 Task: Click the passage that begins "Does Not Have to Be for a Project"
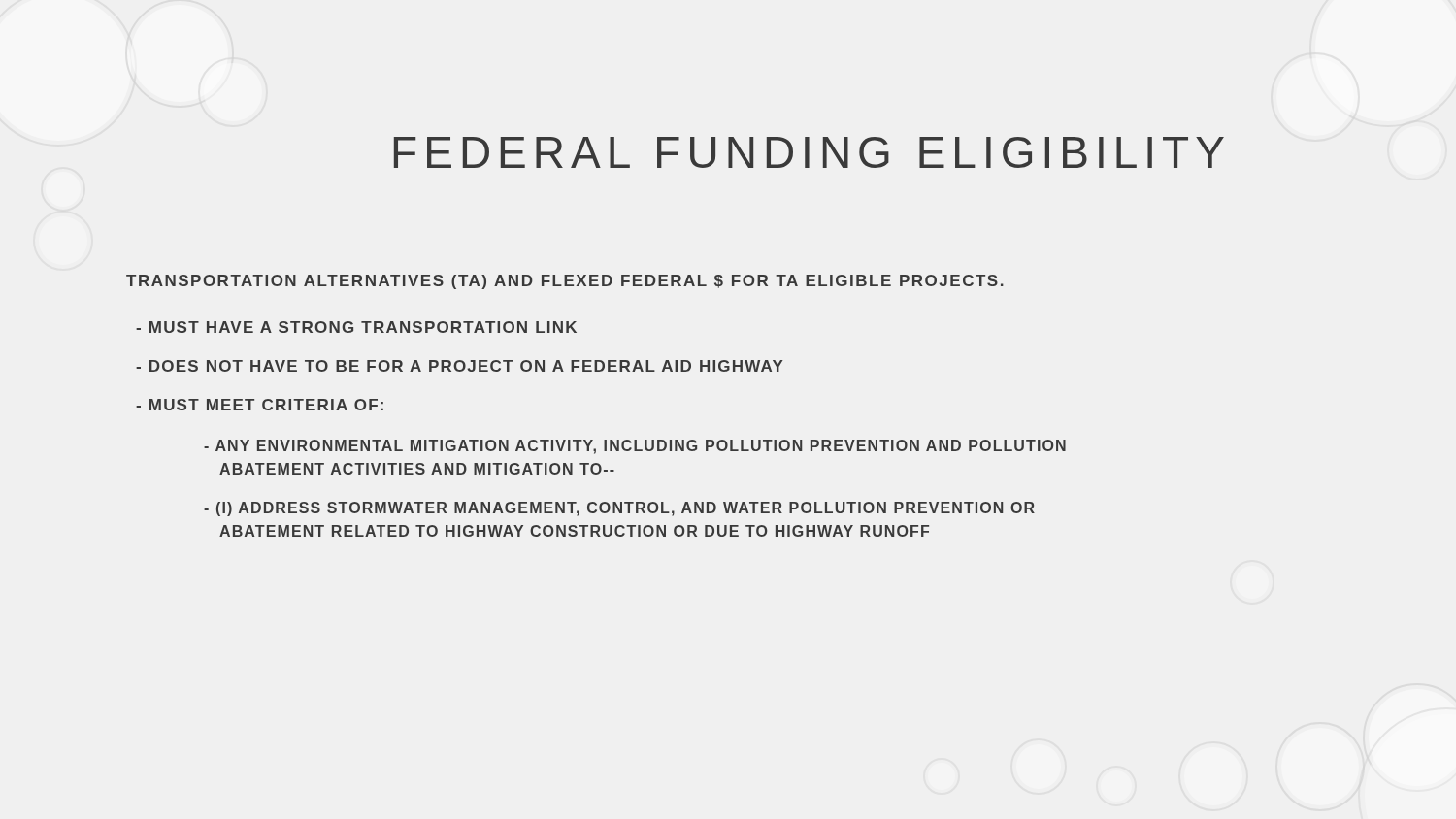pyautogui.click(x=460, y=366)
